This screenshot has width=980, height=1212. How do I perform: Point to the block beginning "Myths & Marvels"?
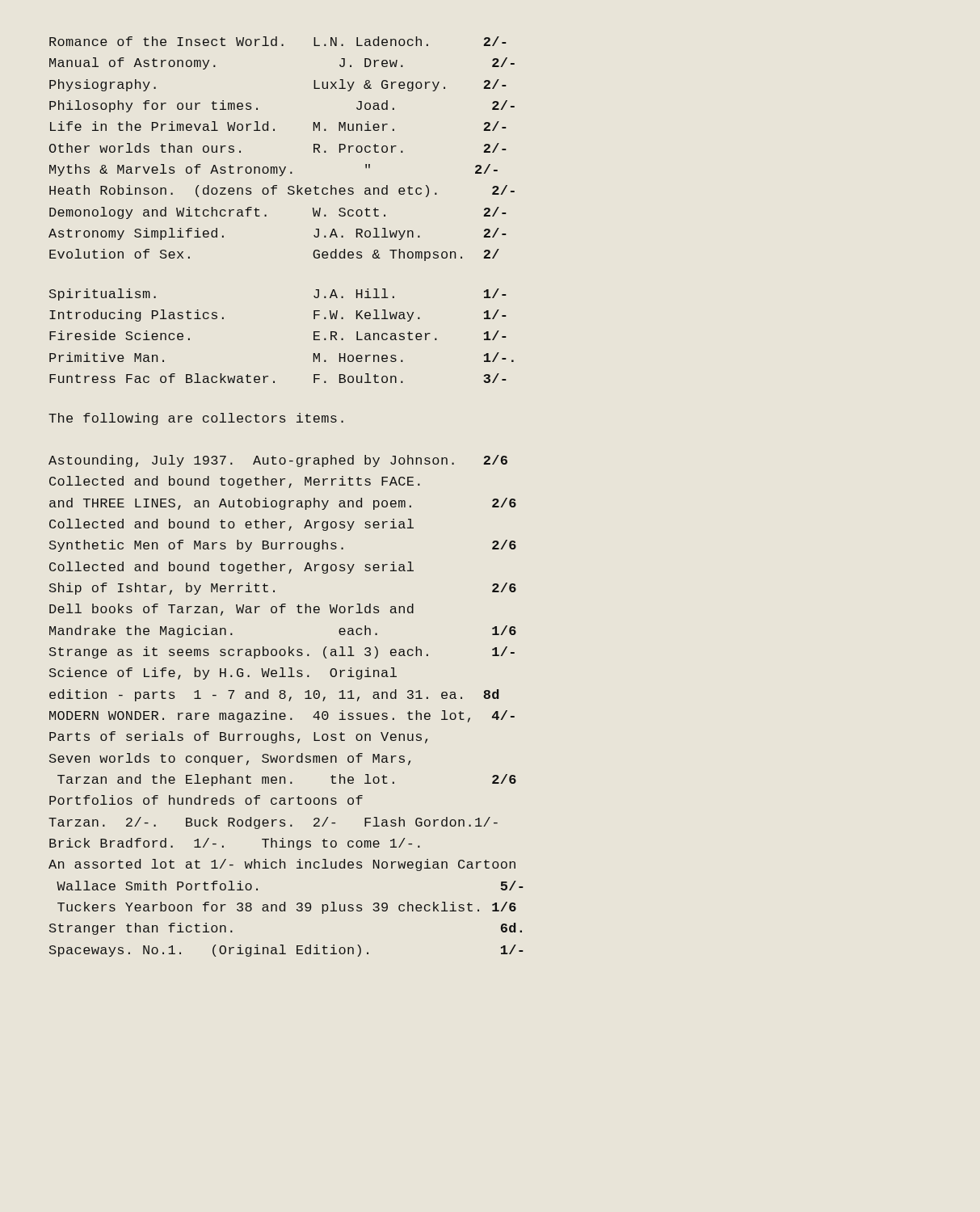(274, 170)
